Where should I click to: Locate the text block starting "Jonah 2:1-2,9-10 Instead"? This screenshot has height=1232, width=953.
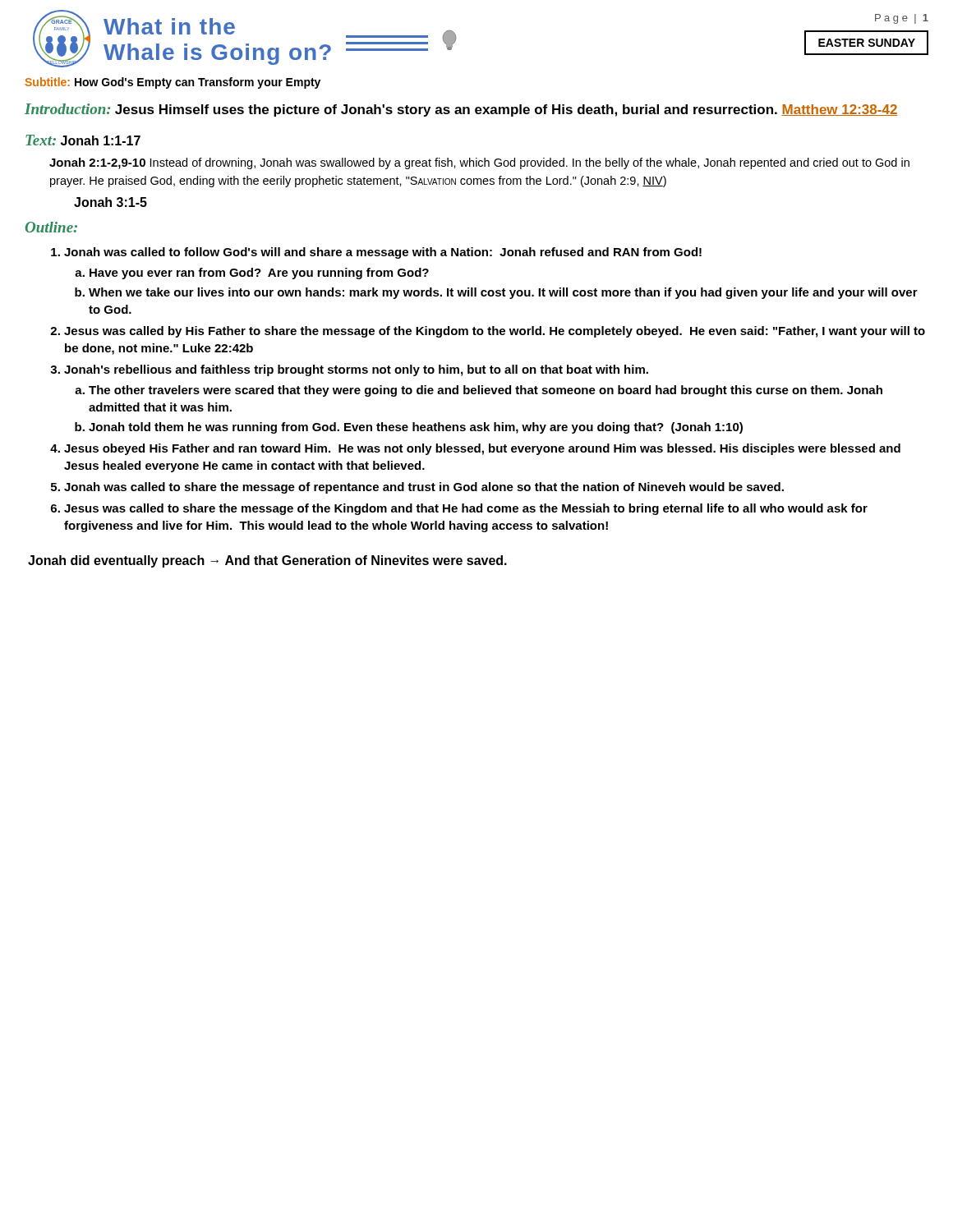[480, 171]
